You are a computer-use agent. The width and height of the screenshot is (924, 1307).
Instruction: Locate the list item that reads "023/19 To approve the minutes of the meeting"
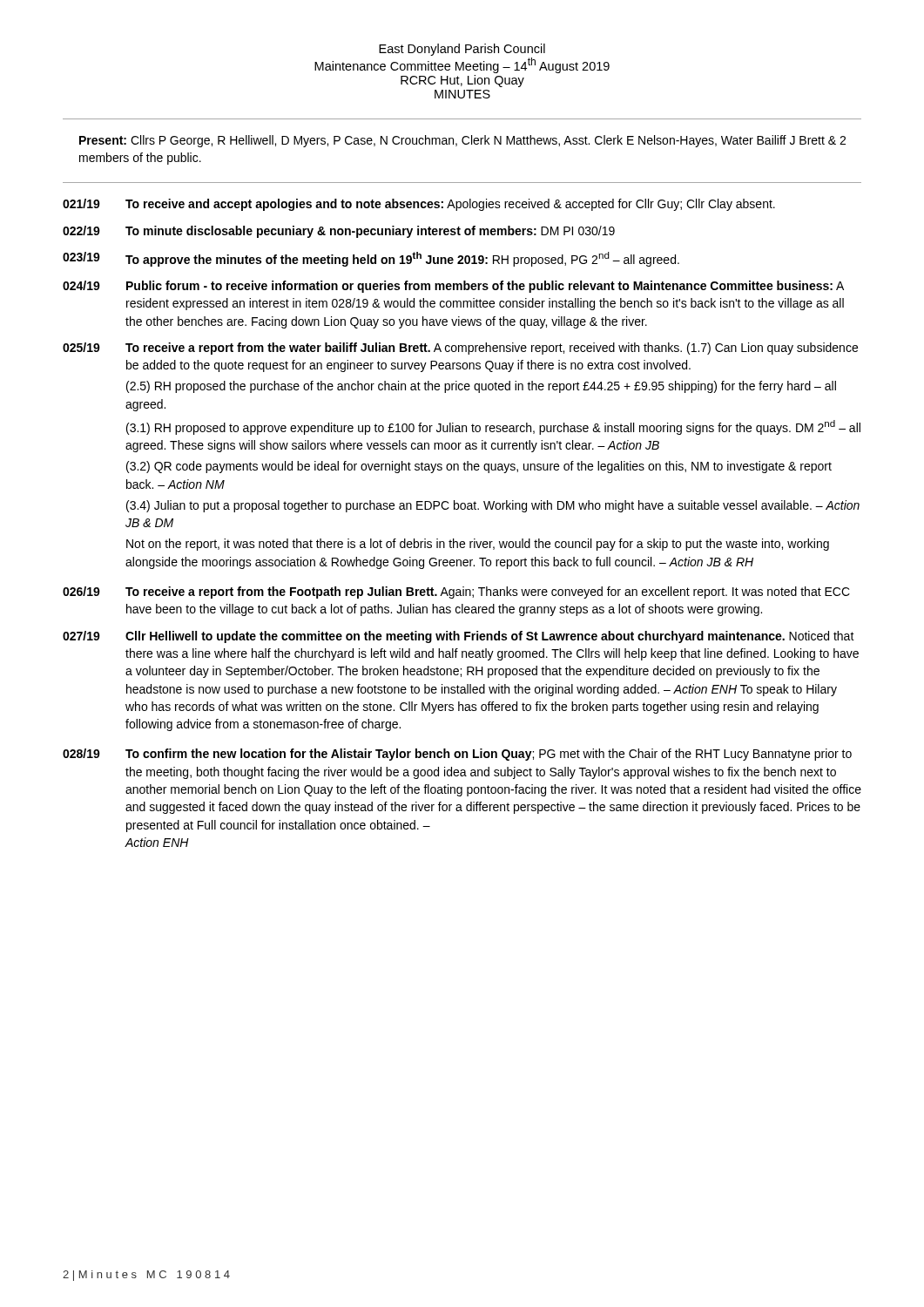tap(462, 258)
